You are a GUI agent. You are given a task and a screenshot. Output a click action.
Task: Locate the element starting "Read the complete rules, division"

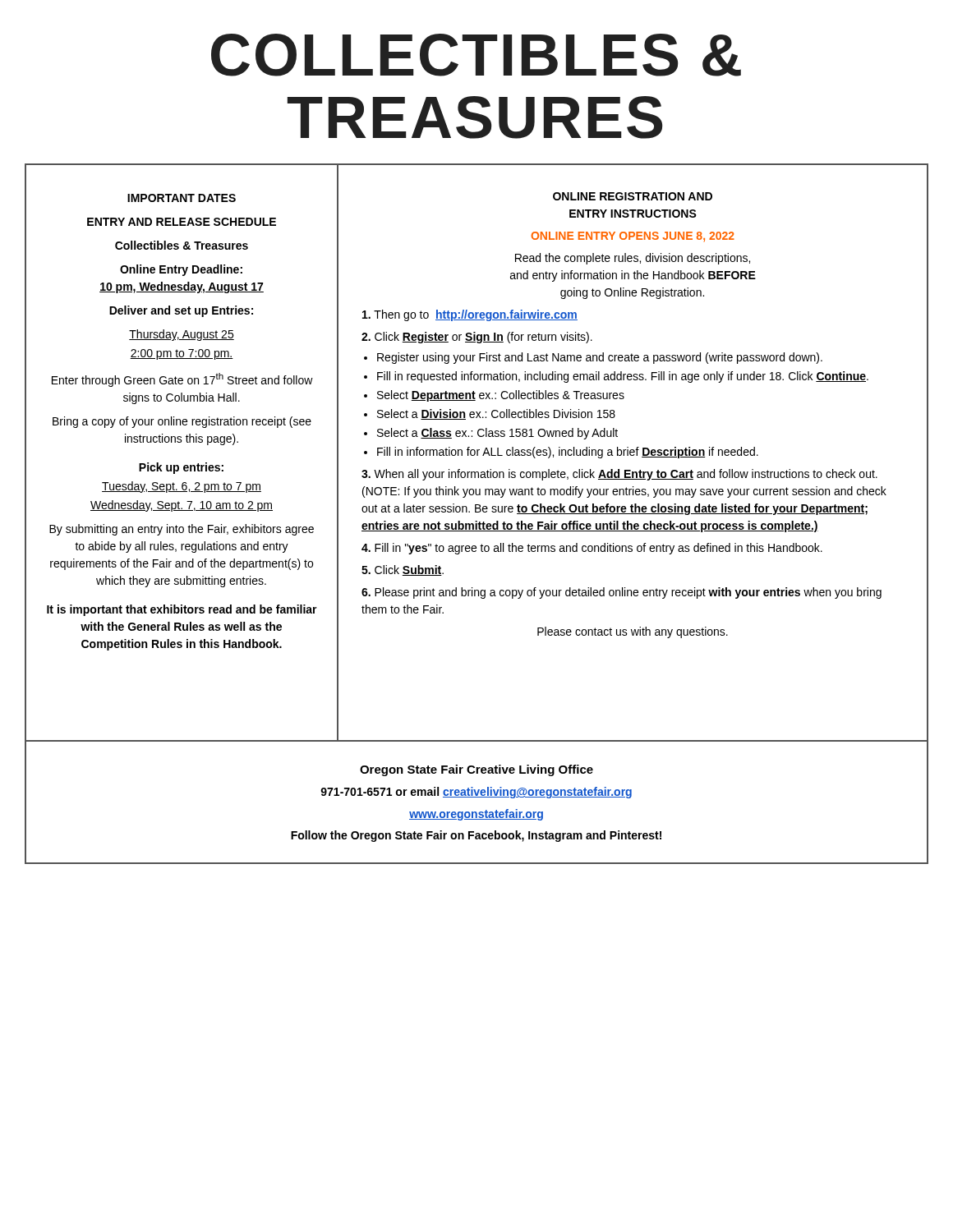[x=633, y=276]
